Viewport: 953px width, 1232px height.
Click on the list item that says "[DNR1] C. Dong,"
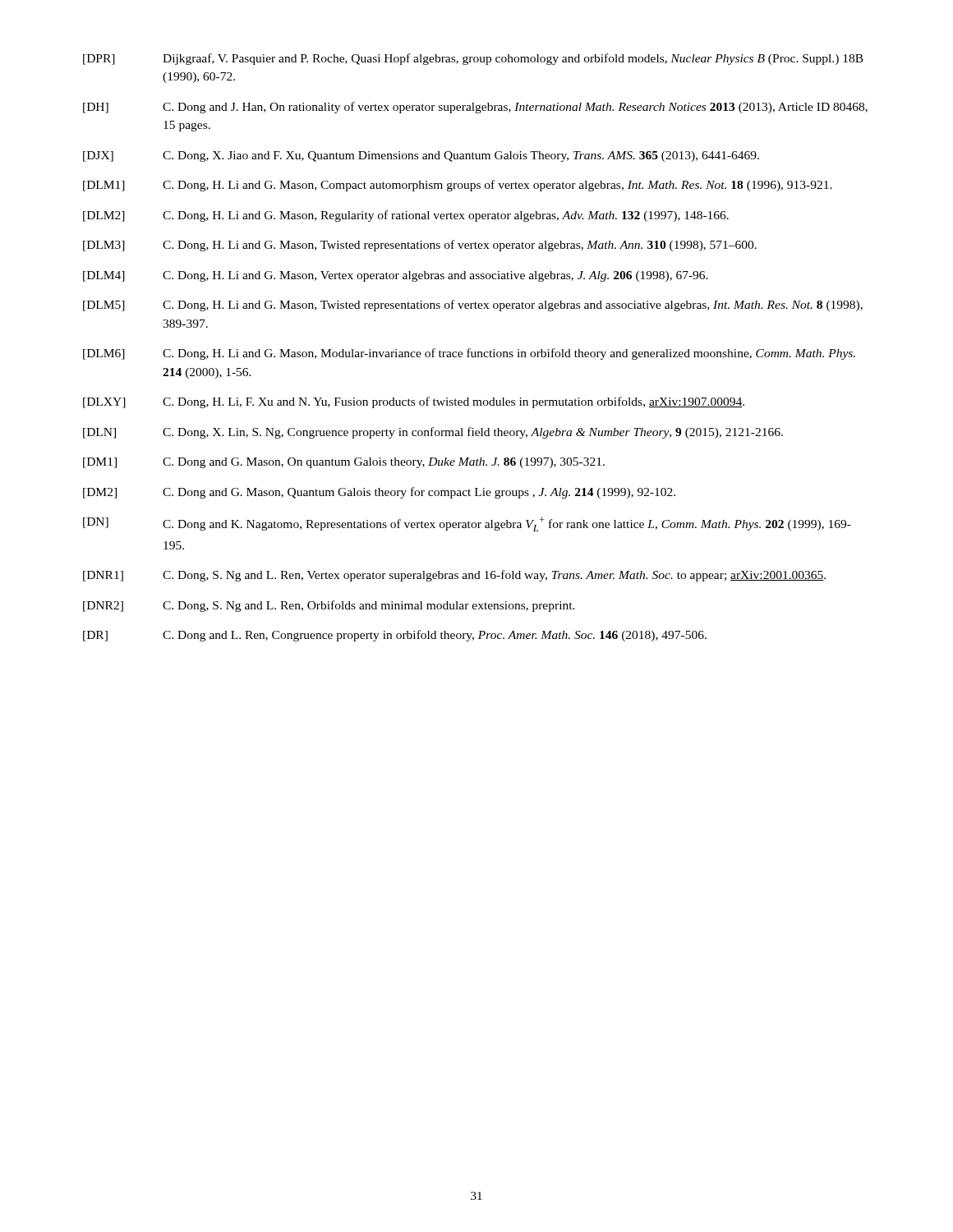[x=476, y=575]
